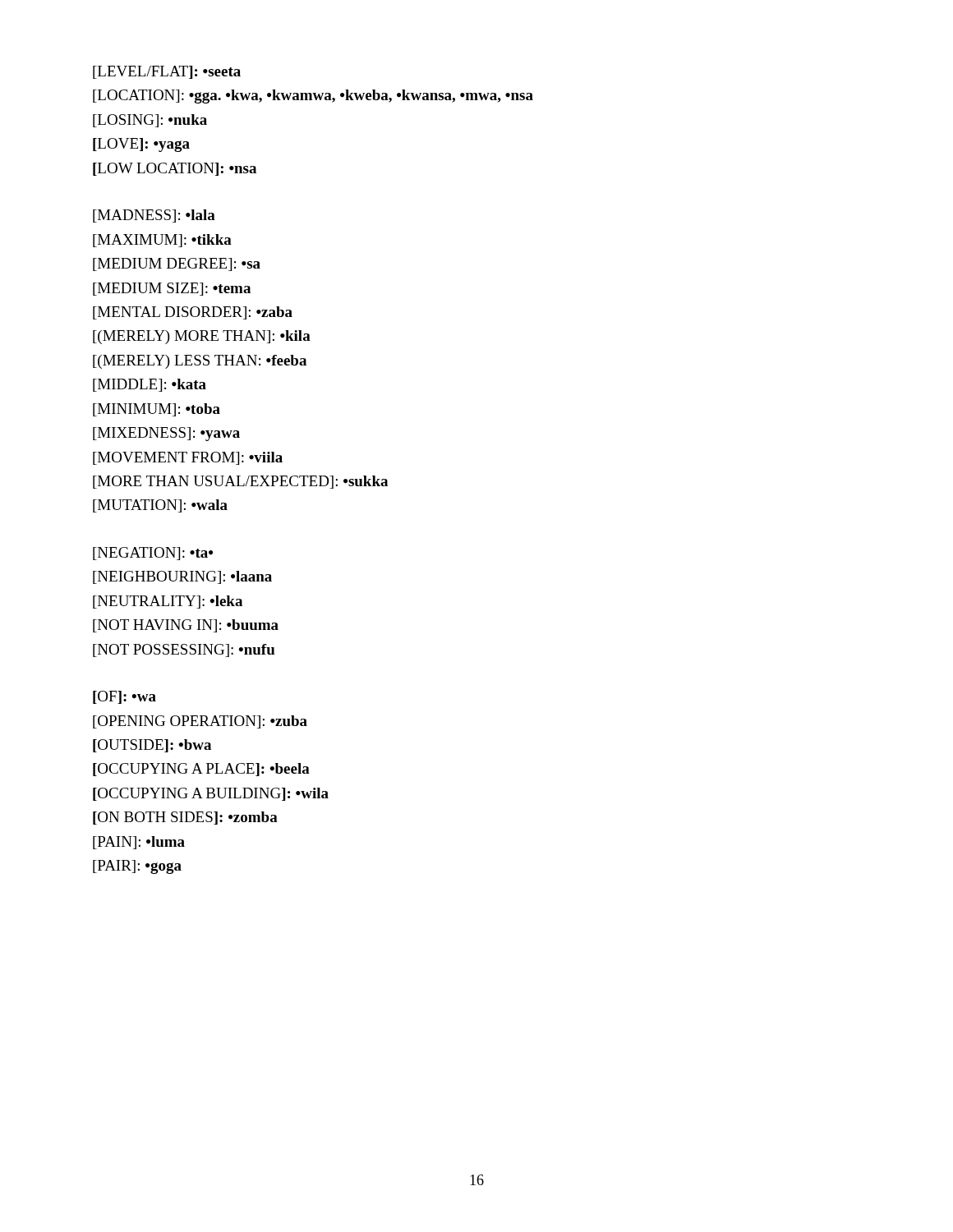Image resolution: width=953 pixels, height=1232 pixels.
Task: Click on the list item that says "[MAXIMUM]: •tikka"
Action: click(162, 239)
